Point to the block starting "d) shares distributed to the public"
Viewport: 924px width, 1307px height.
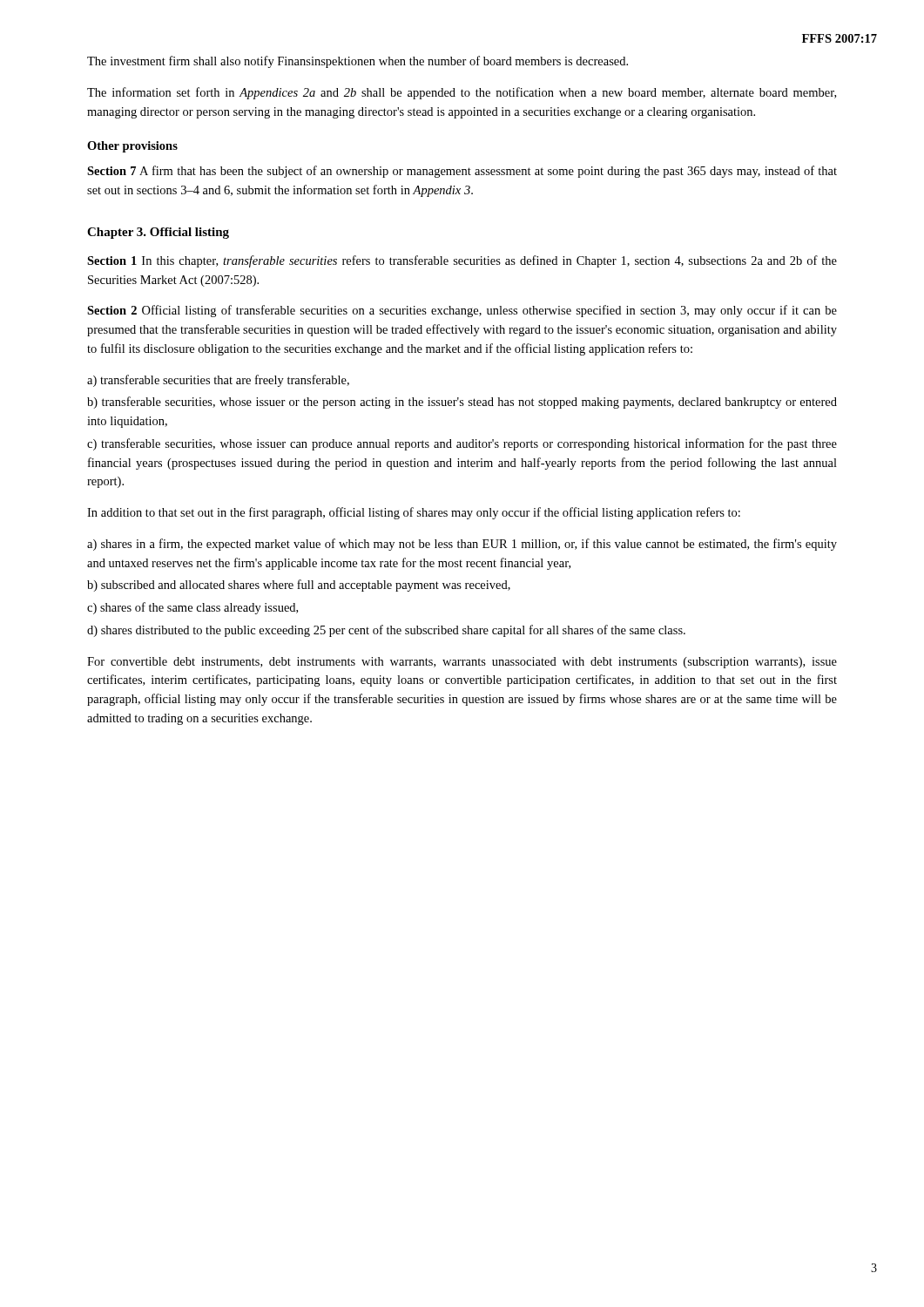(x=387, y=630)
